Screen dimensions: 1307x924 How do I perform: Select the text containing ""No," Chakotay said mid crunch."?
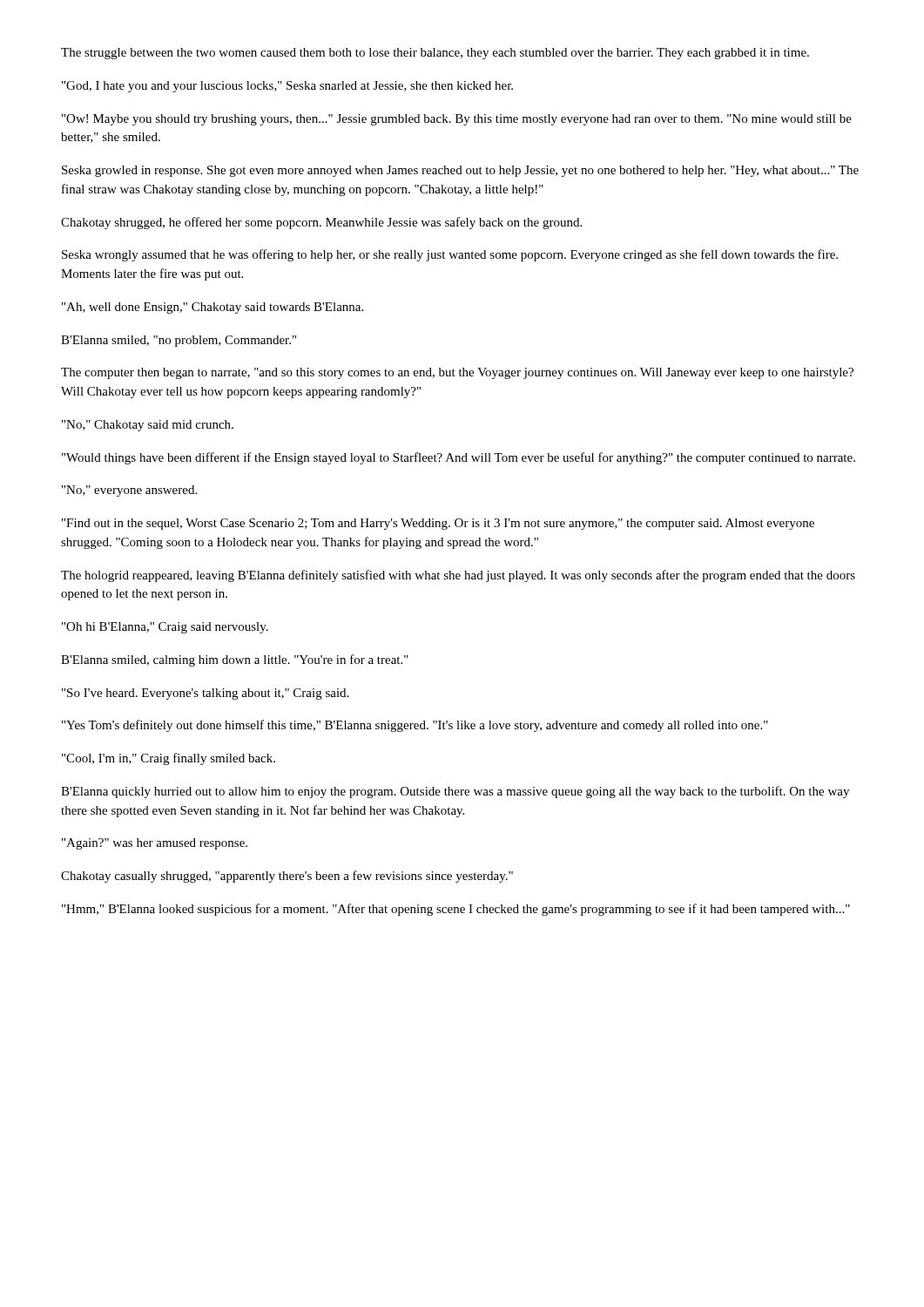pyautogui.click(x=148, y=424)
